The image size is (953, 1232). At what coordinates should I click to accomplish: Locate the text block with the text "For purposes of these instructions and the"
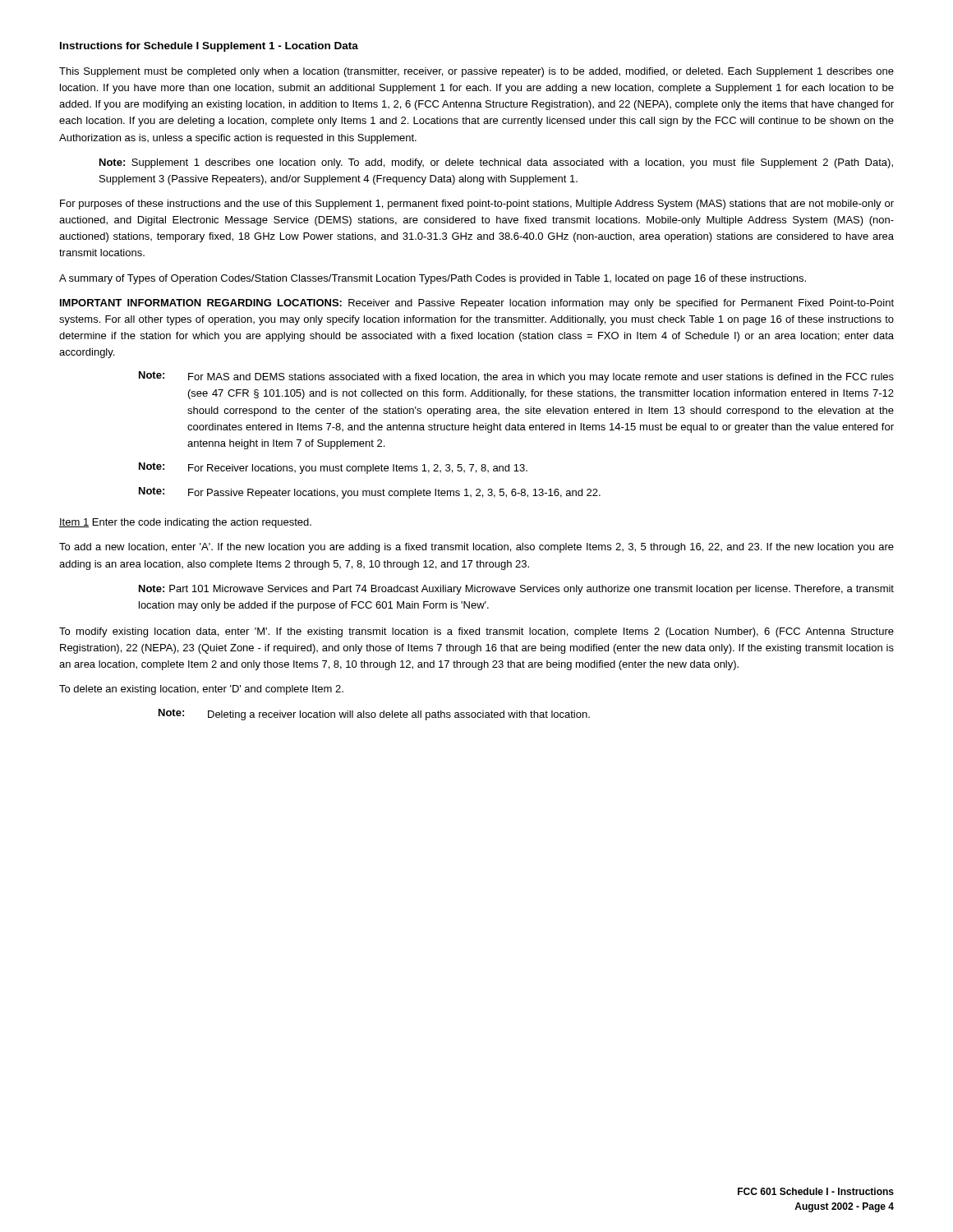[x=476, y=228]
